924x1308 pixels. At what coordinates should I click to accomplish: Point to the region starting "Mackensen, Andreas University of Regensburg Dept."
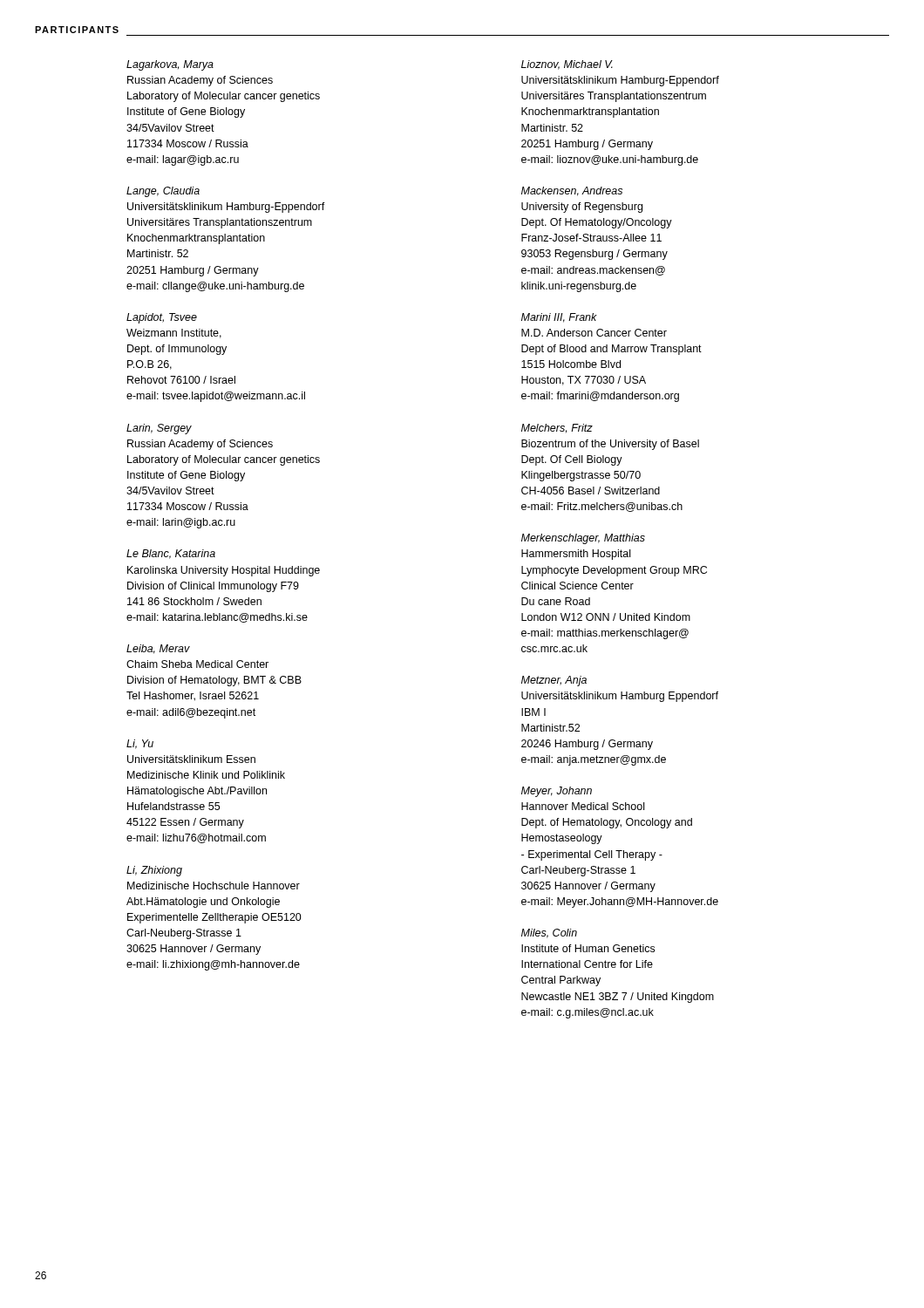(572, 191)
